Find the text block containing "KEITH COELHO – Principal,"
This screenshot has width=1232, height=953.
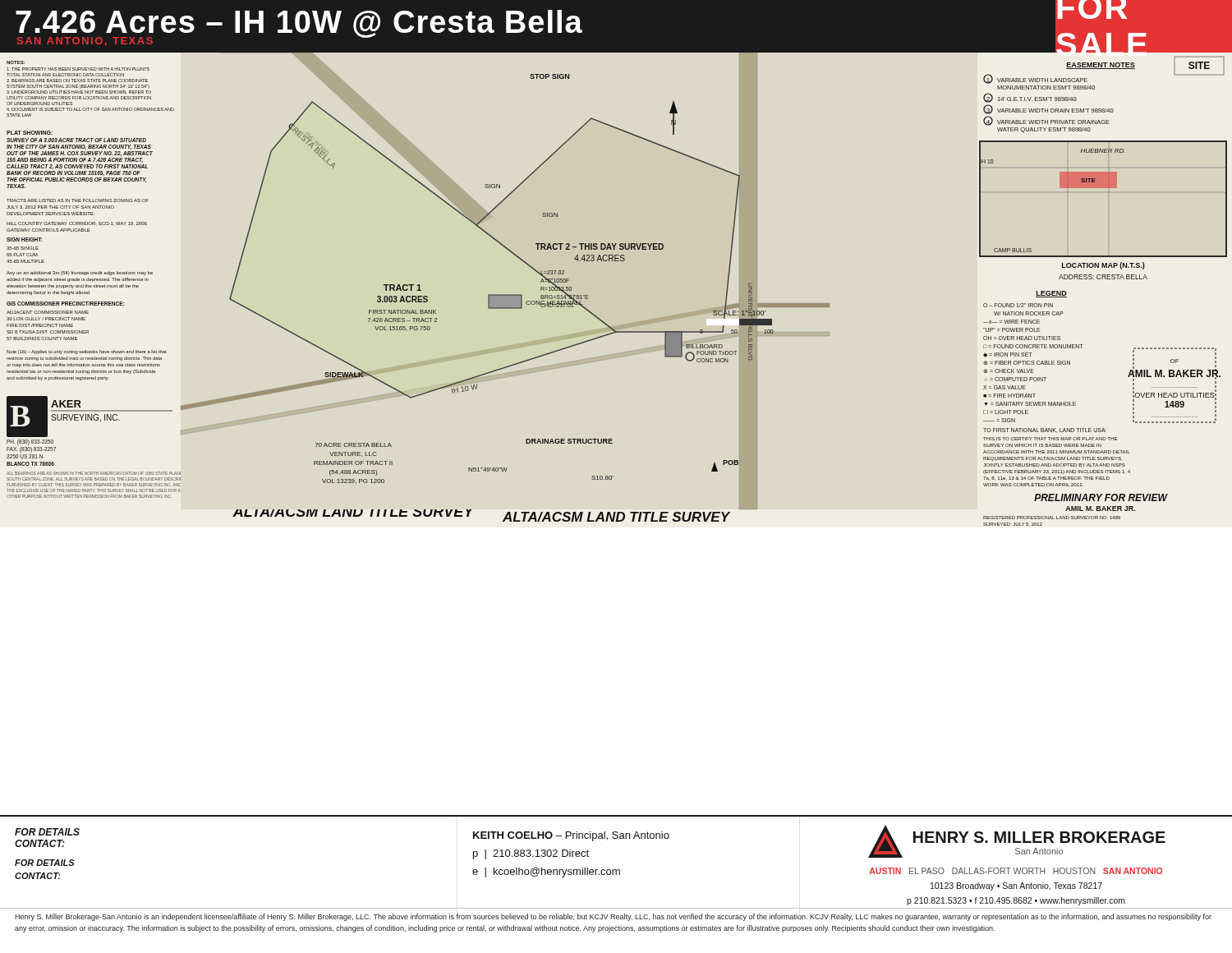pos(571,853)
